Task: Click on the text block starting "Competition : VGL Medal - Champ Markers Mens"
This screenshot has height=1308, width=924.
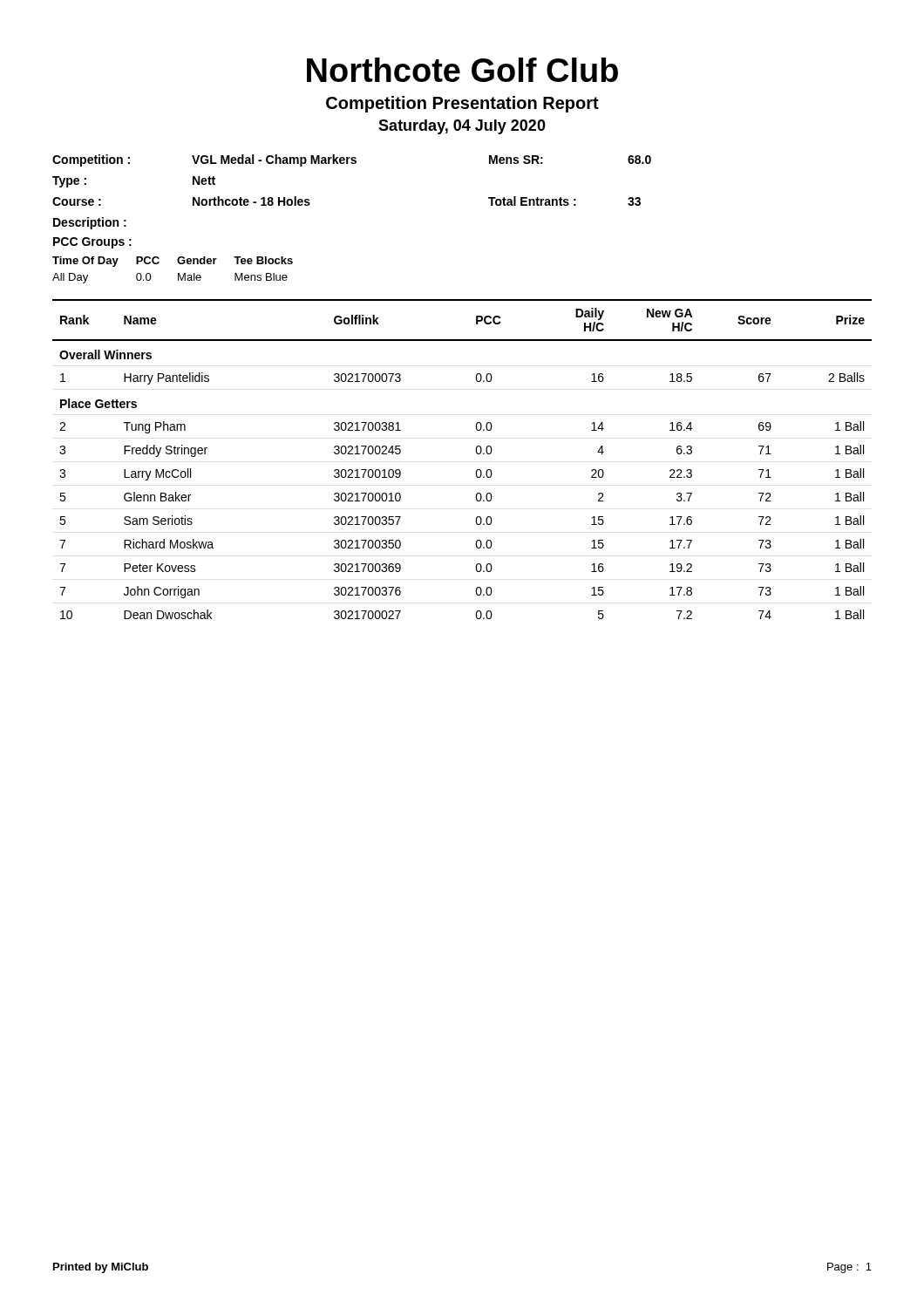Action: pyautogui.click(x=352, y=160)
